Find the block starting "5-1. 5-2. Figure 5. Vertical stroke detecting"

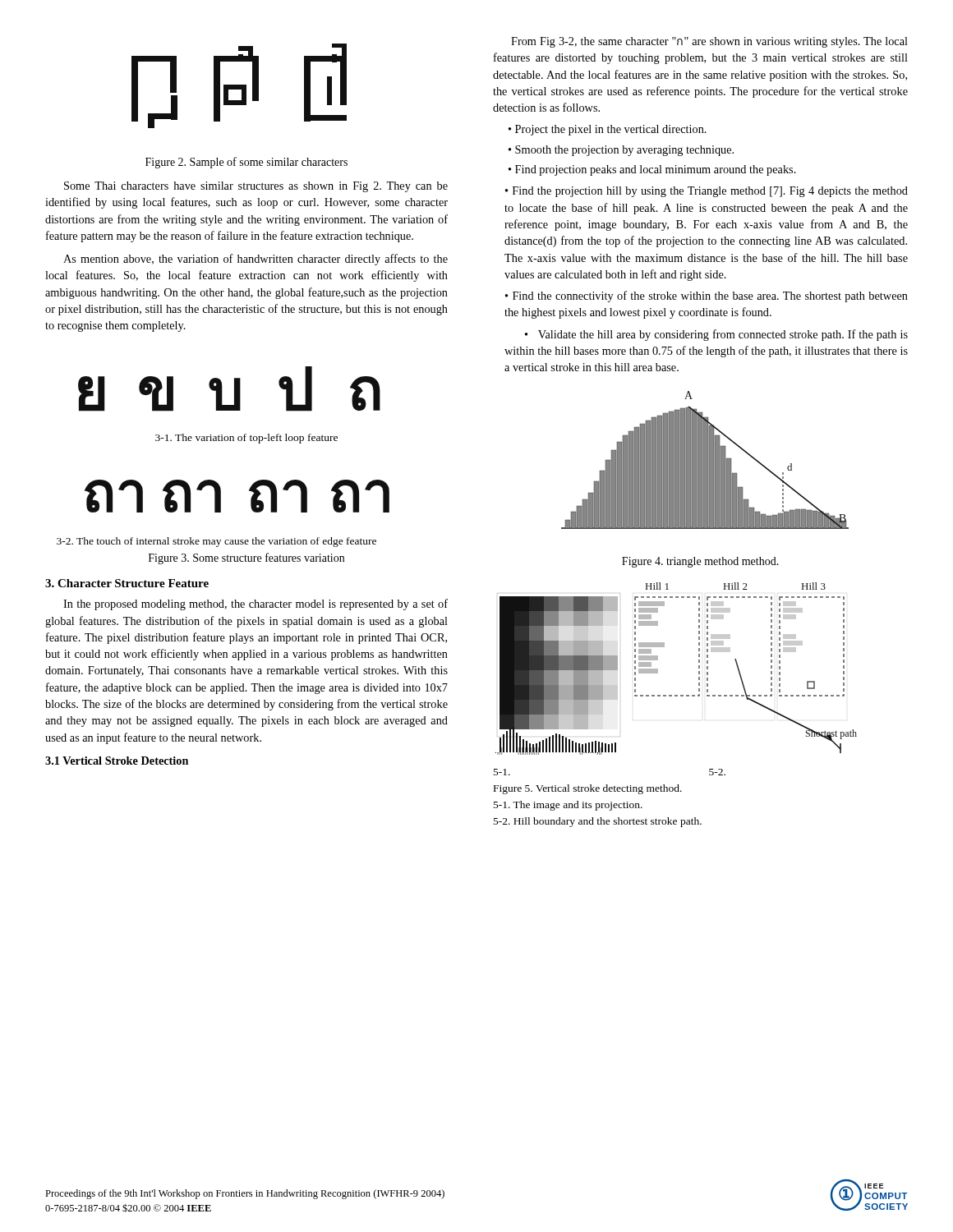click(x=610, y=798)
